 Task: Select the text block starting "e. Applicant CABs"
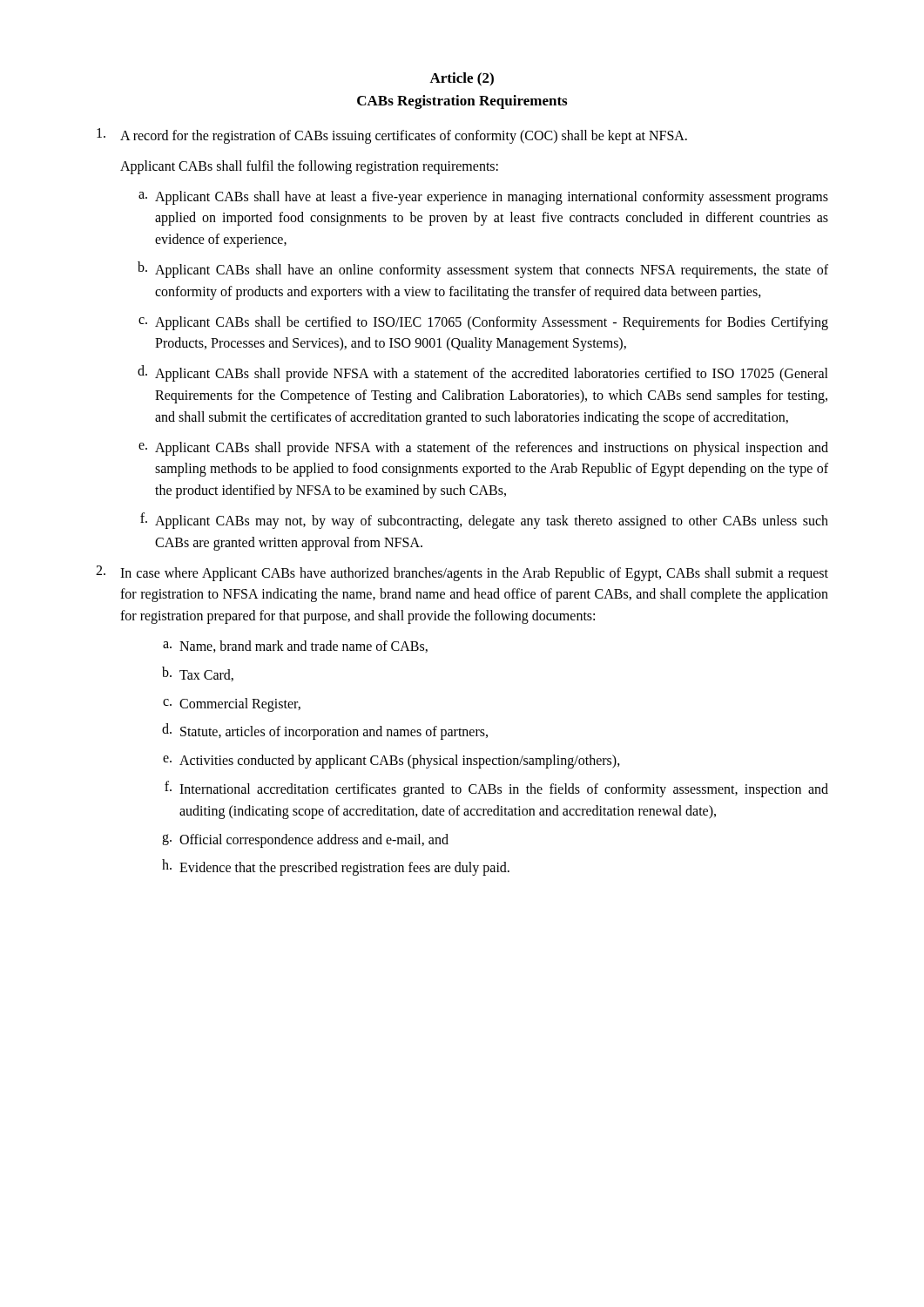click(x=474, y=469)
